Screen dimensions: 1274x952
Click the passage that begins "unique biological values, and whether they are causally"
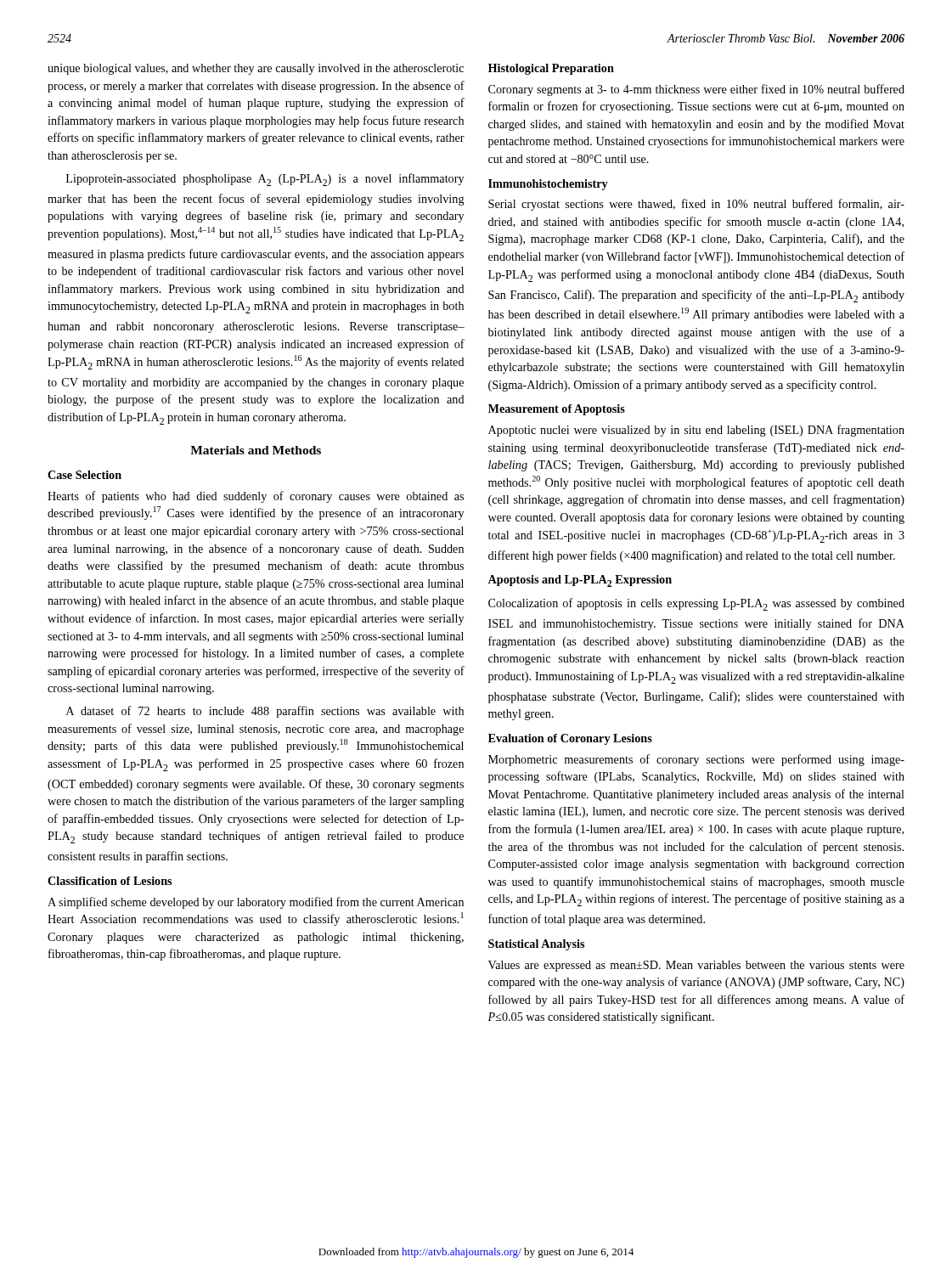256,112
